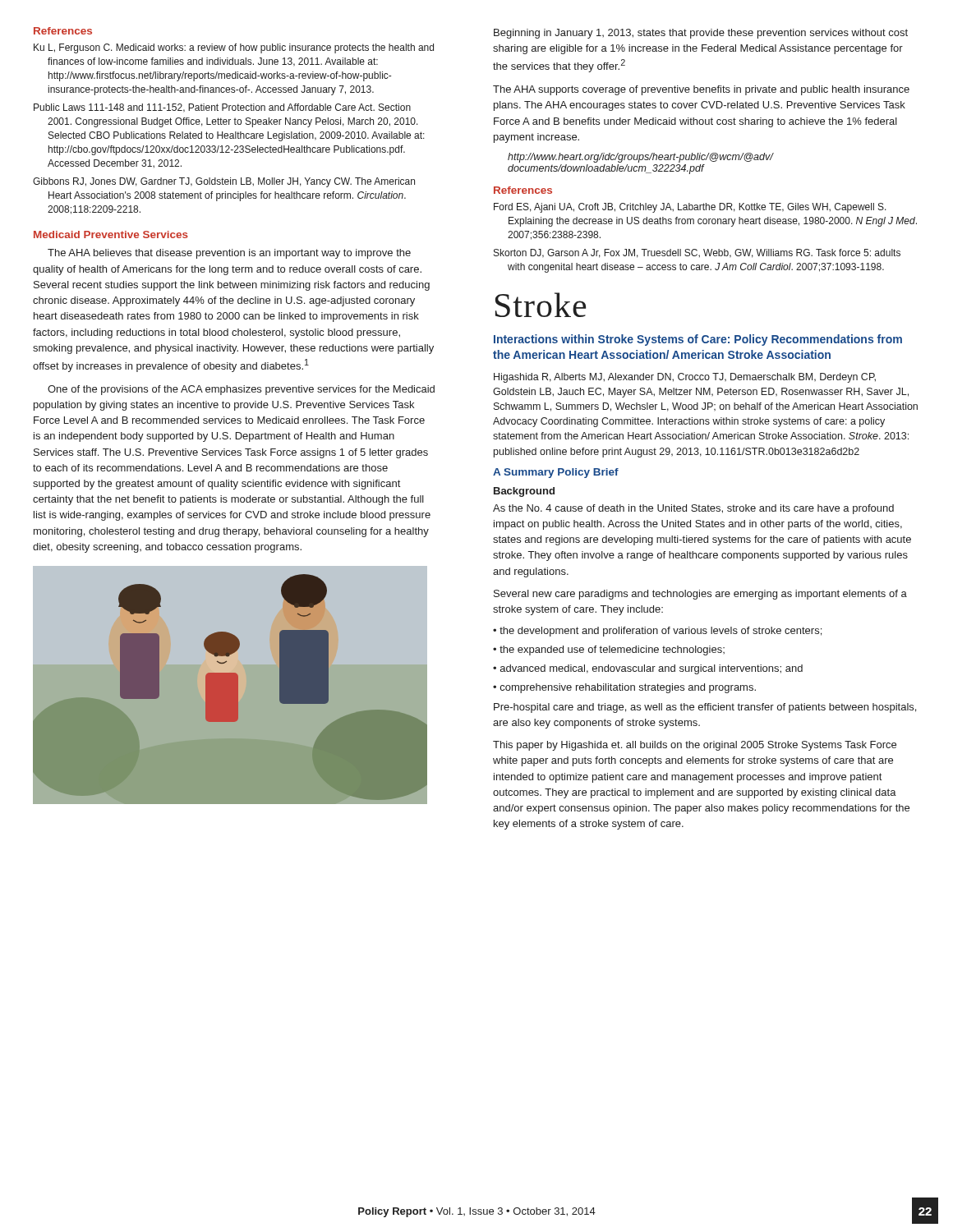Point to the block starting "Several new care"
This screenshot has width=953, height=1232.
pyautogui.click(x=707, y=601)
